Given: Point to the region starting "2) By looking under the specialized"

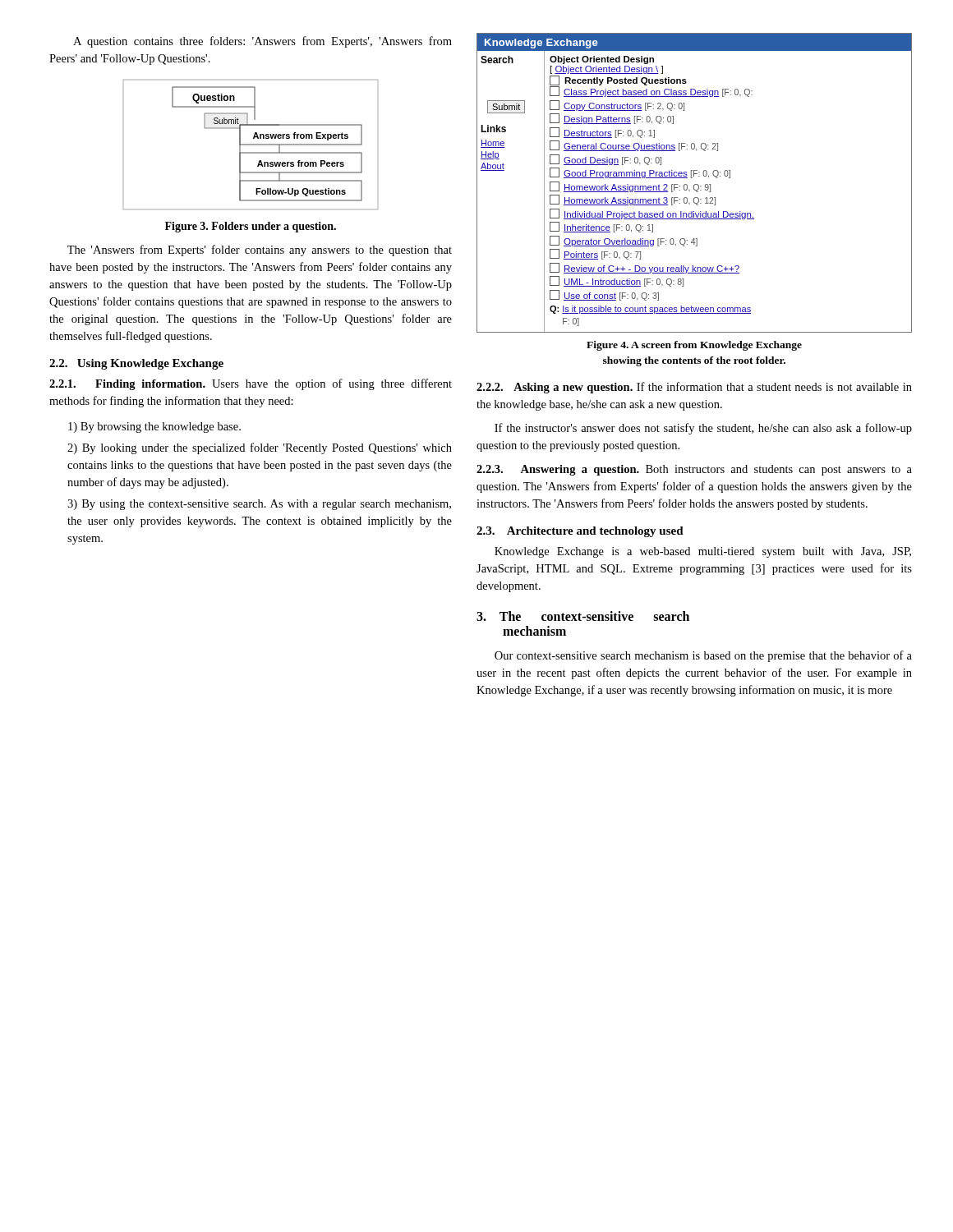Looking at the screenshot, I should coord(260,465).
